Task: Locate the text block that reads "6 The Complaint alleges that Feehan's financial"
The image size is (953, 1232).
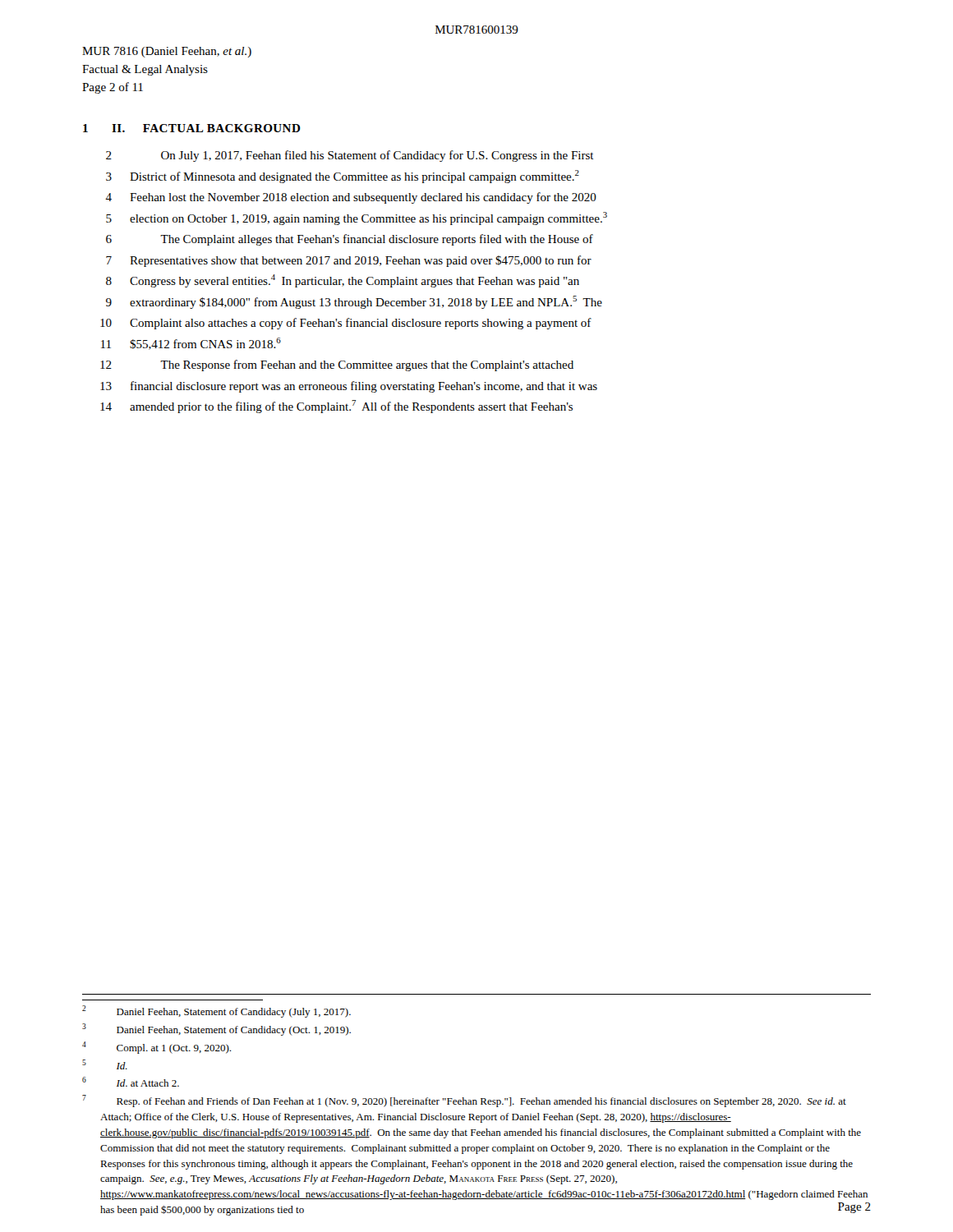Action: 476,240
